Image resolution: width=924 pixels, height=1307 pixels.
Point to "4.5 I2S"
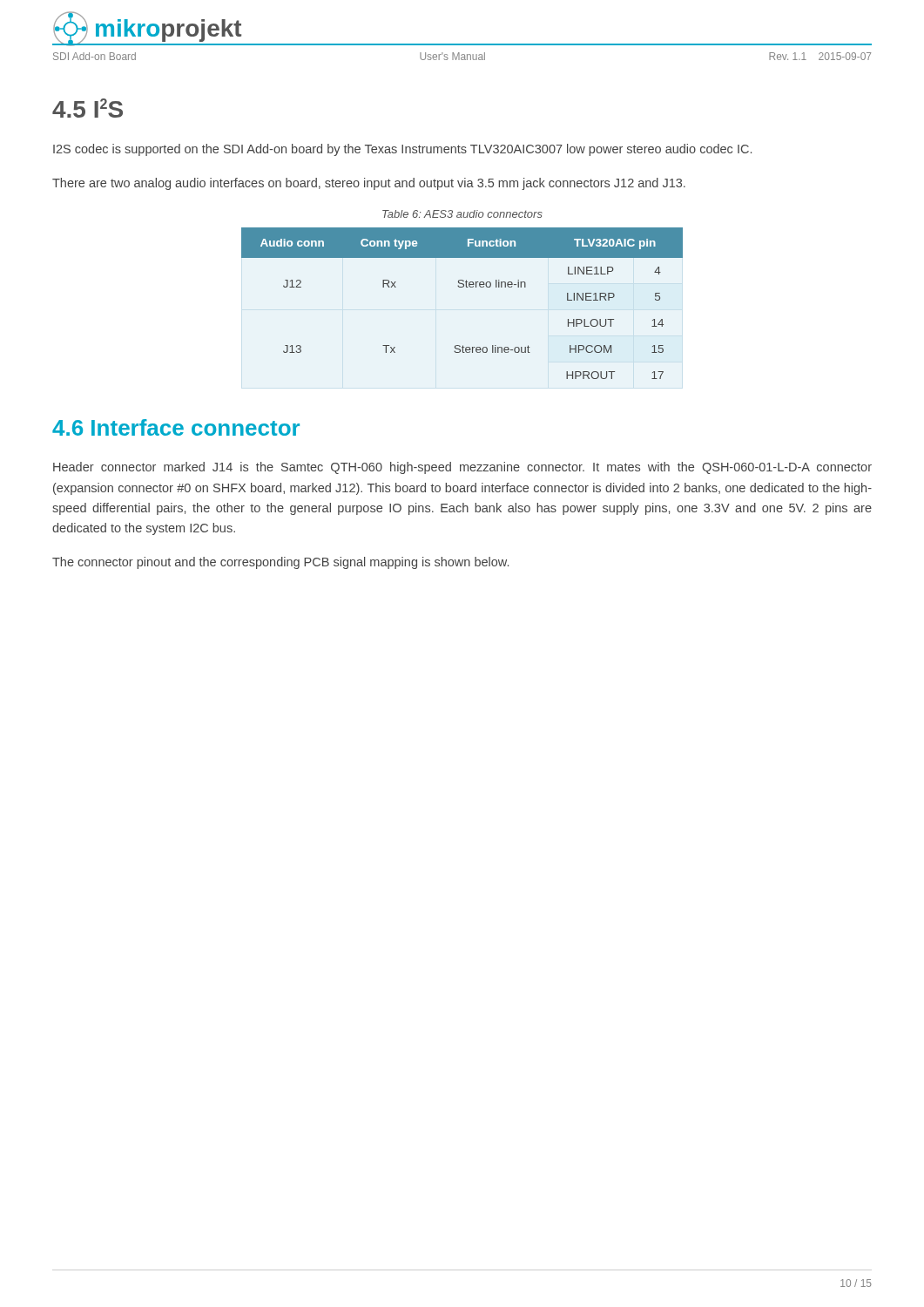point(88,108)
